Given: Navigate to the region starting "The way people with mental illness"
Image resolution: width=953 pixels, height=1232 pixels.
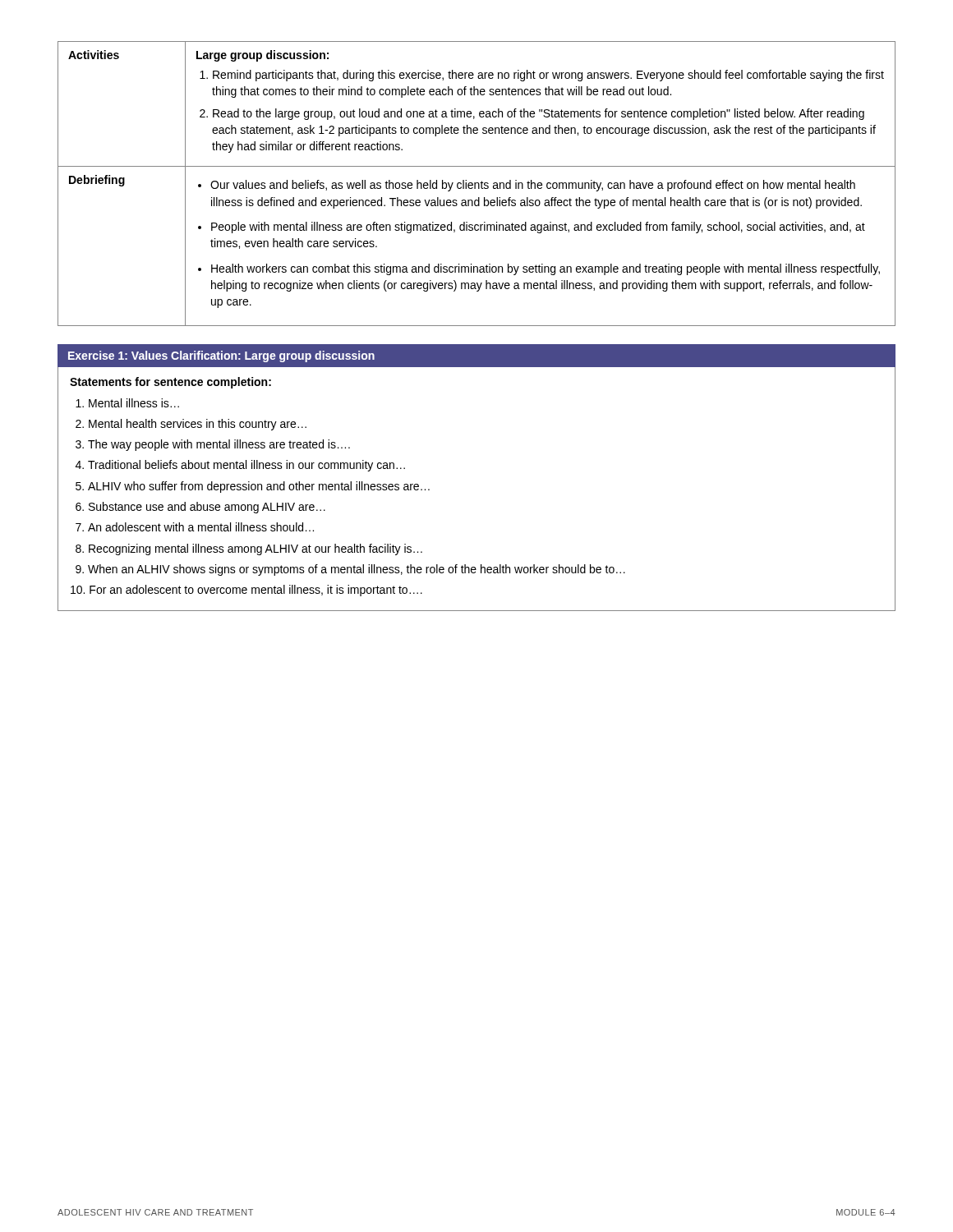Looking at the screenshot, I should coord(219,444).
